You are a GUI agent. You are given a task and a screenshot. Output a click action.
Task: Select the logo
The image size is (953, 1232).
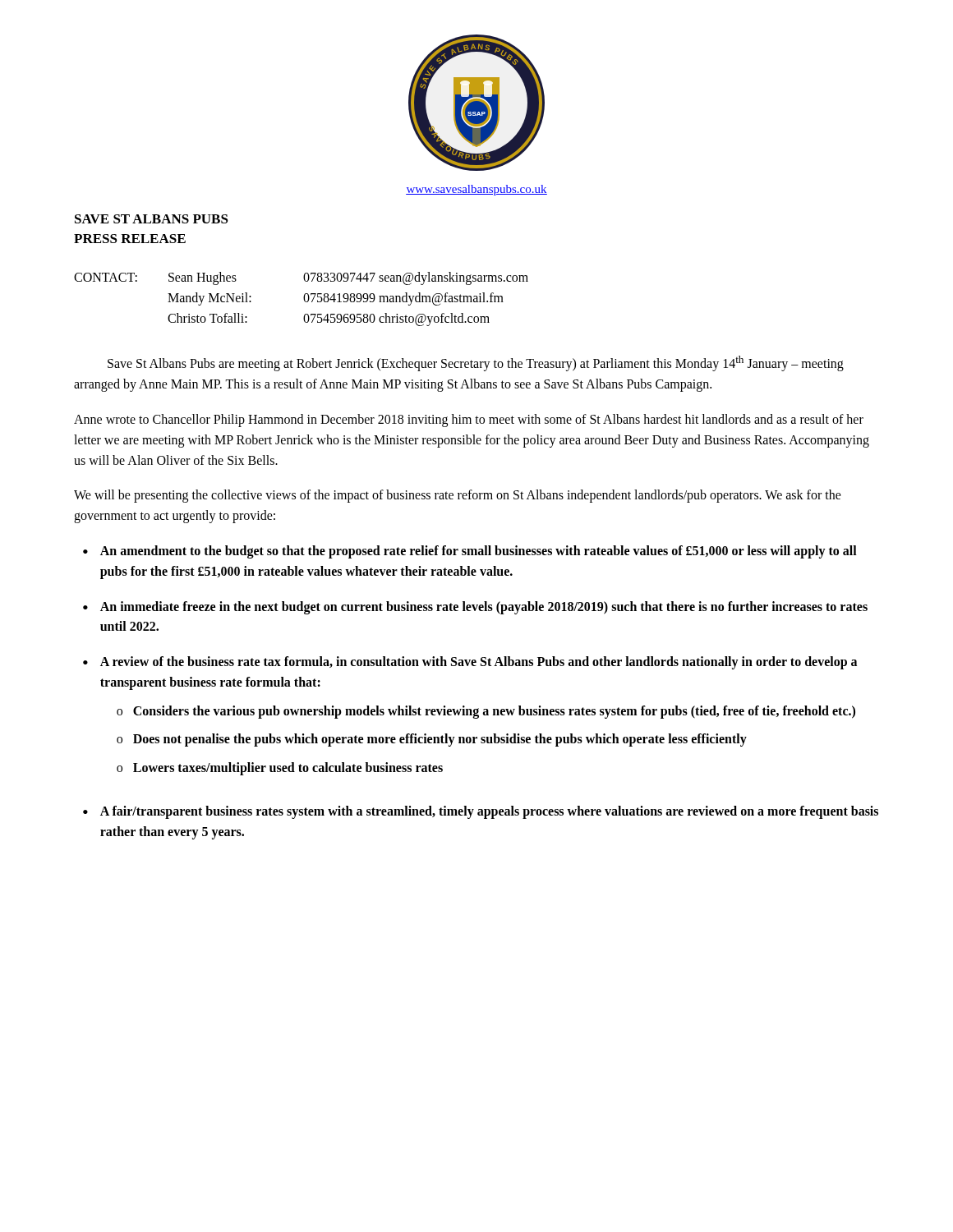[476, 104]
